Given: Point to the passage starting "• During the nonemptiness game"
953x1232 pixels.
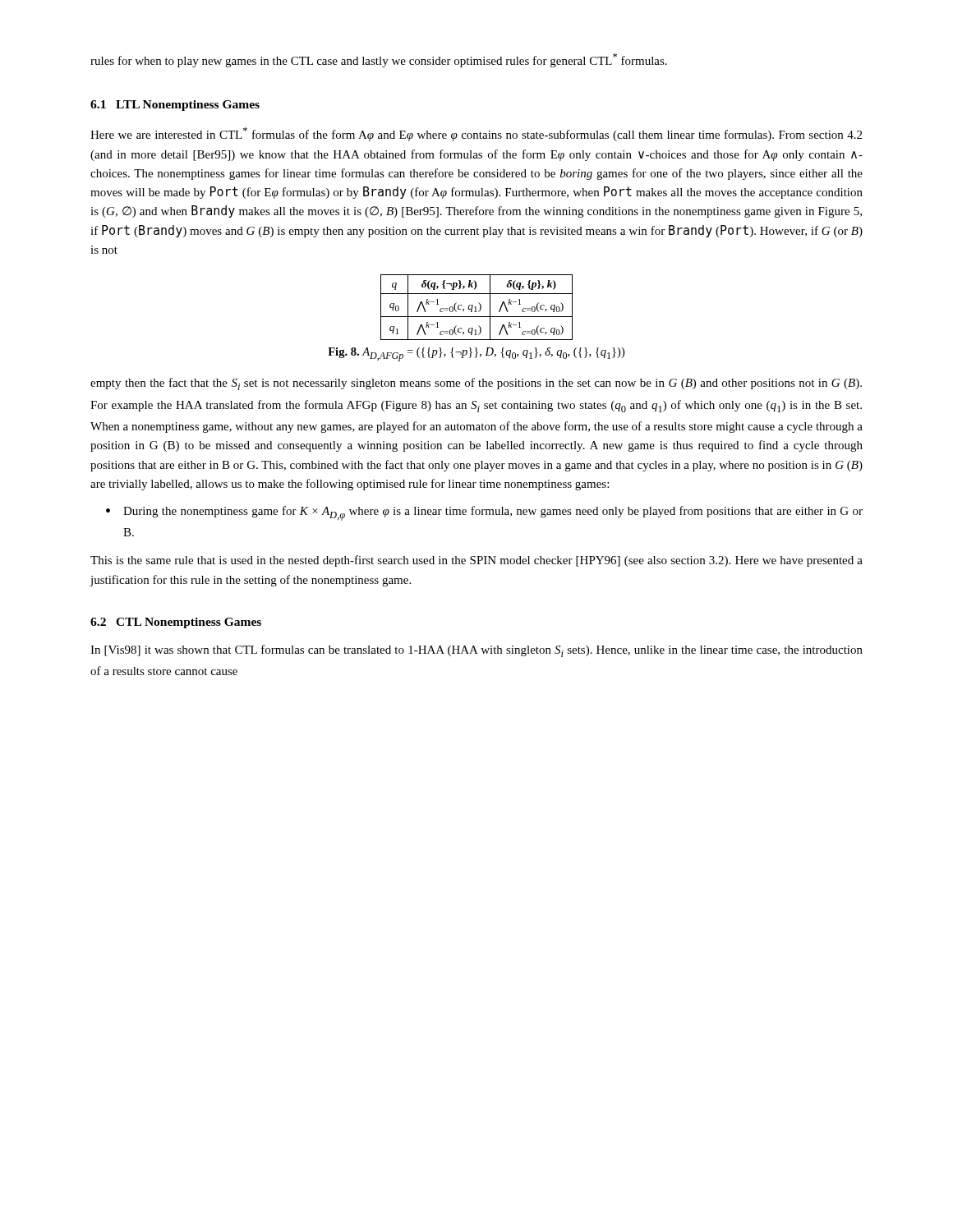Looking at the screenshot, I should tap(484, 522).
